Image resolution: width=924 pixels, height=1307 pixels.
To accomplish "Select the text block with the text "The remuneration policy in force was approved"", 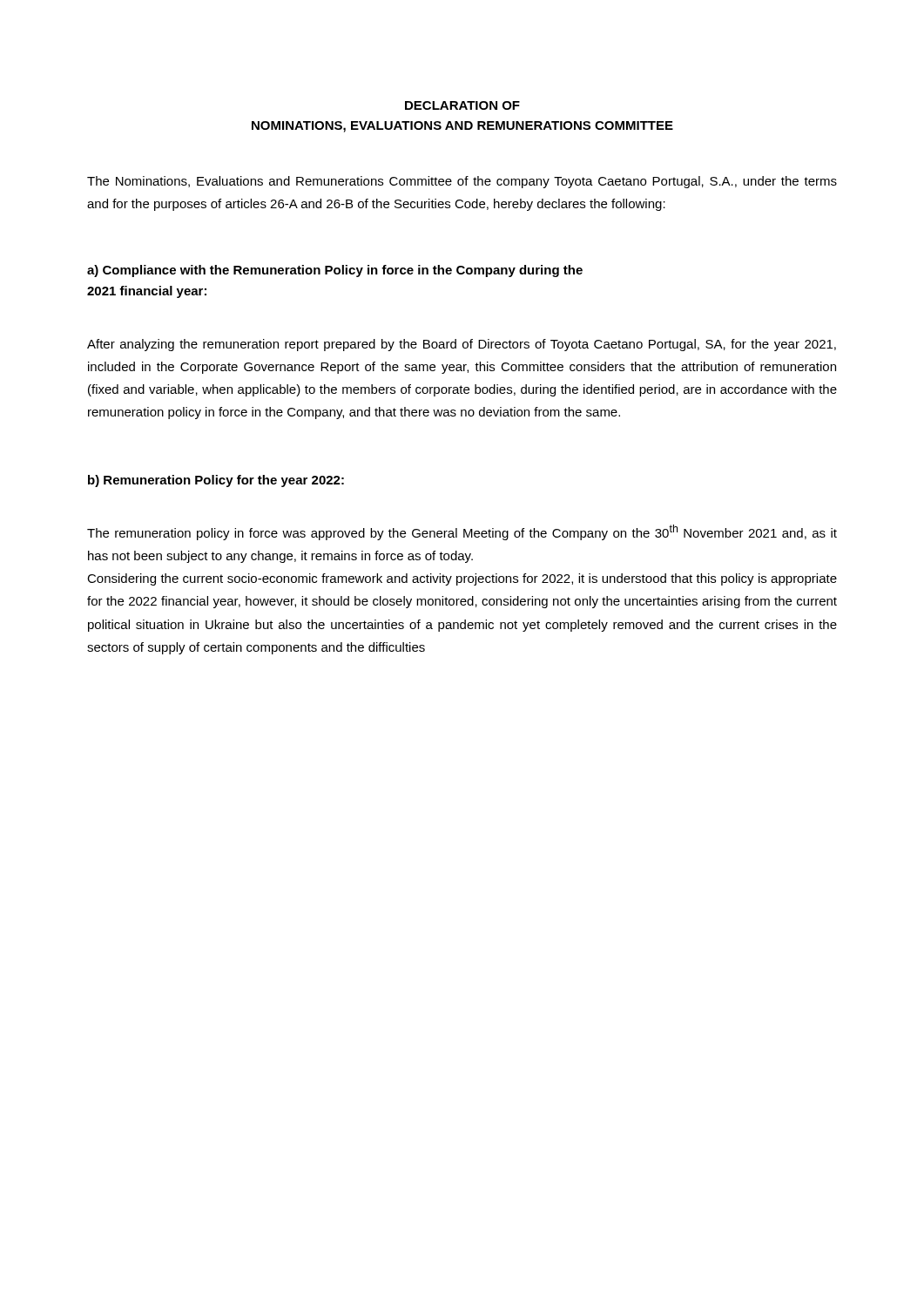I will (x=462, y=543).
